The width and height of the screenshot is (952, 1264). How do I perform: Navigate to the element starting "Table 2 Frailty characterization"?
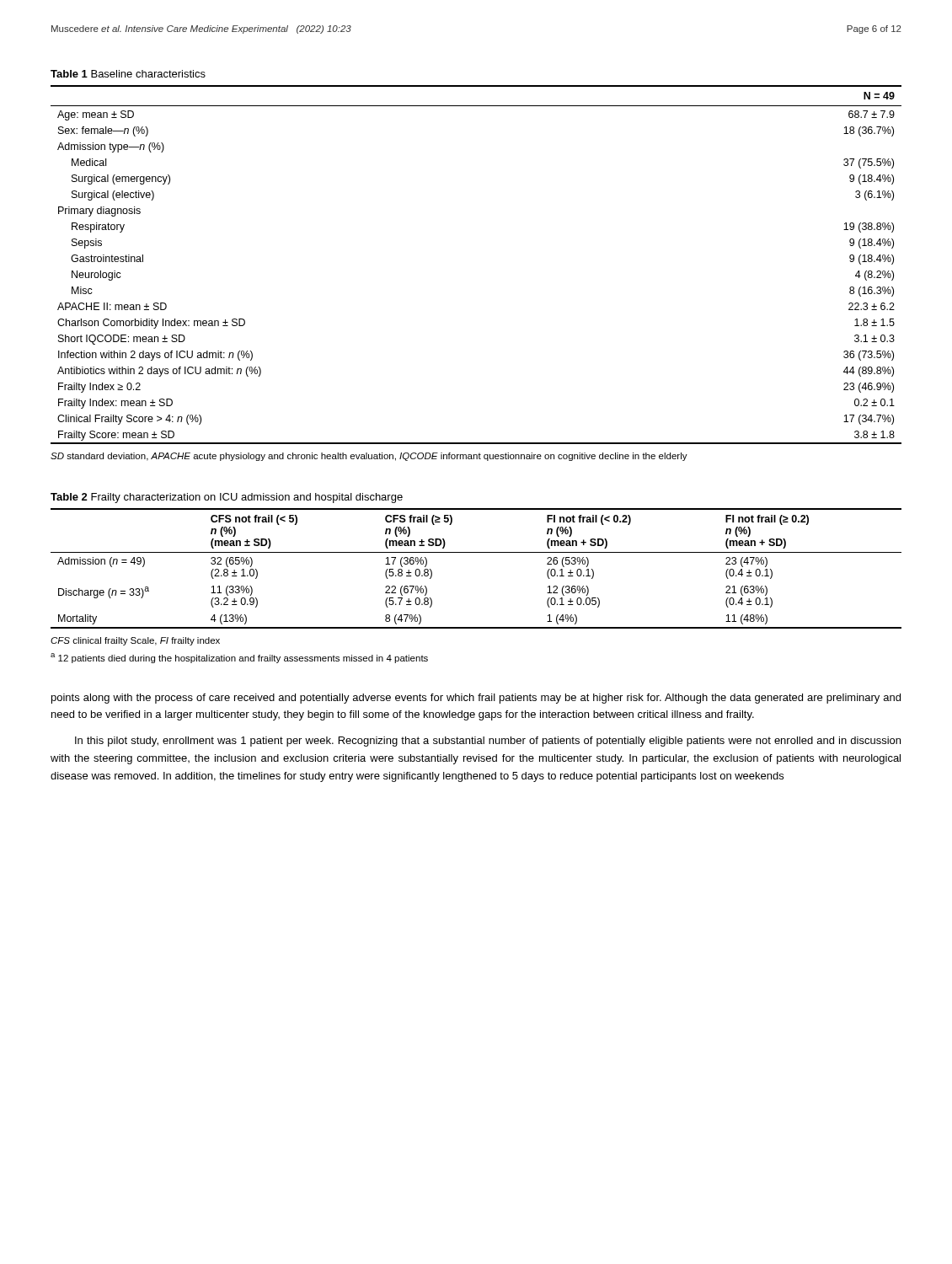click(227, 497)
